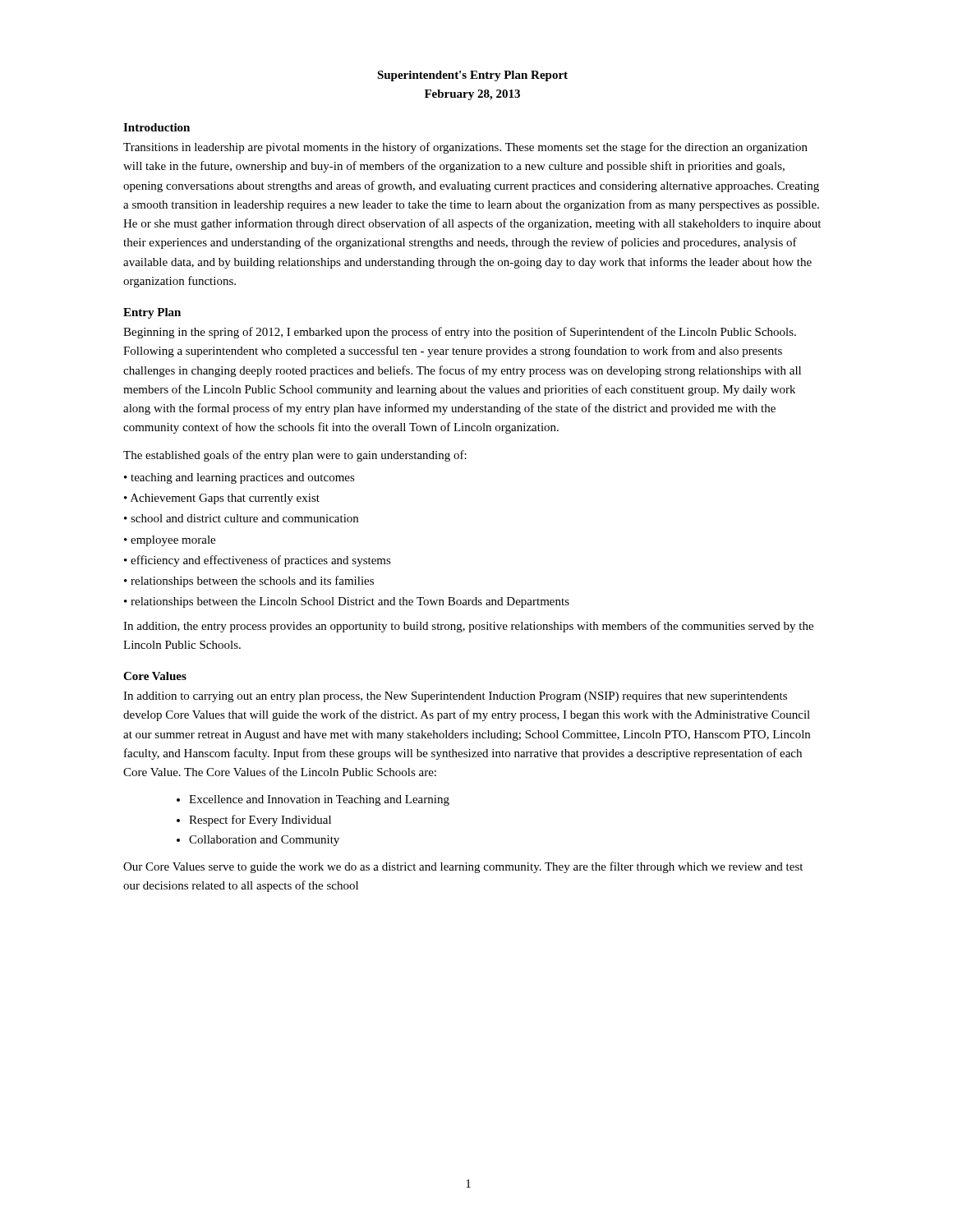The height and width of the screenshot is (1232, 953).
Task: Locate the text block that says "The established goals of the entry plan were"
Action: coord(295,455)
